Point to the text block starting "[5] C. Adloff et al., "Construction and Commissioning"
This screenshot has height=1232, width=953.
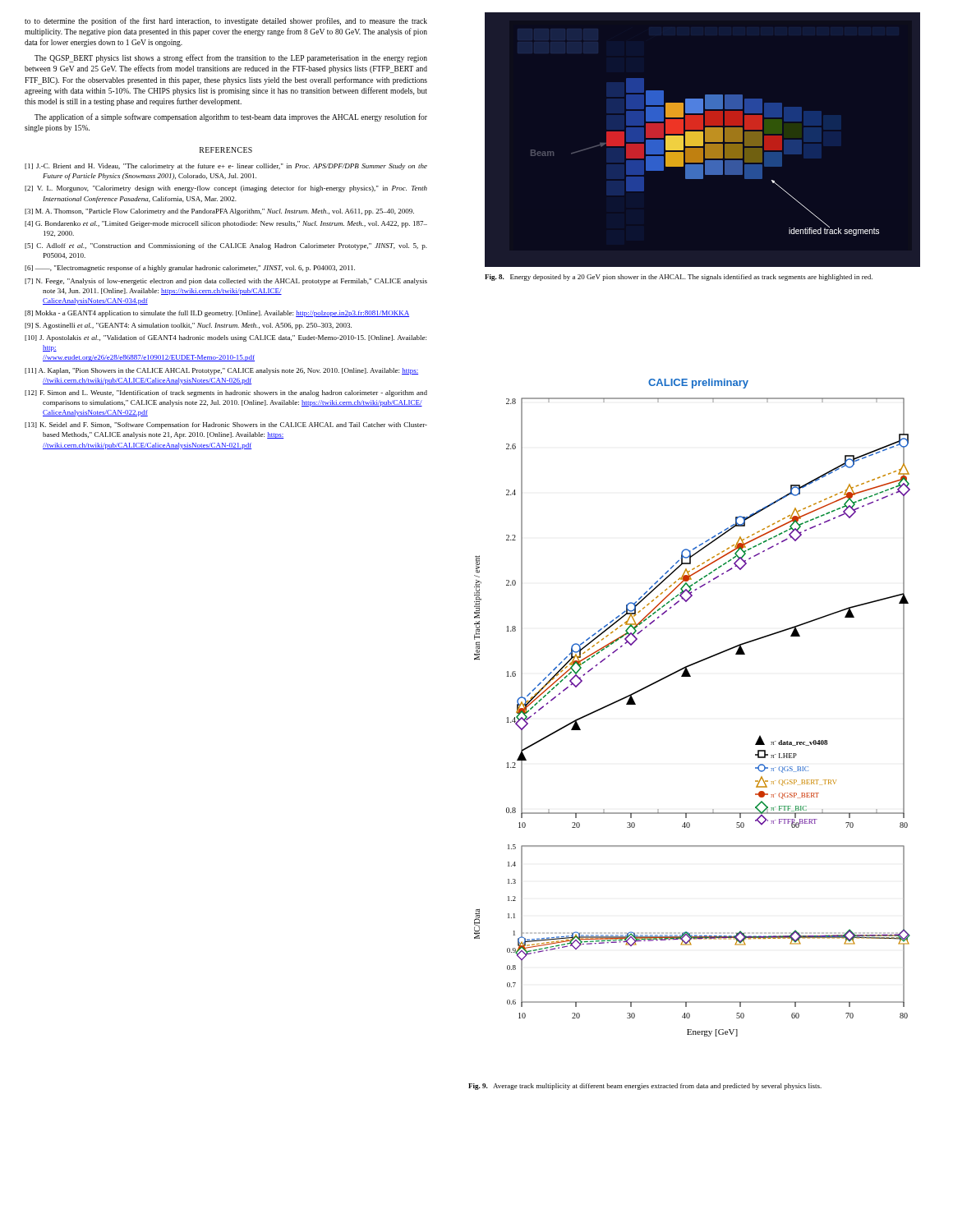point(226,251)
